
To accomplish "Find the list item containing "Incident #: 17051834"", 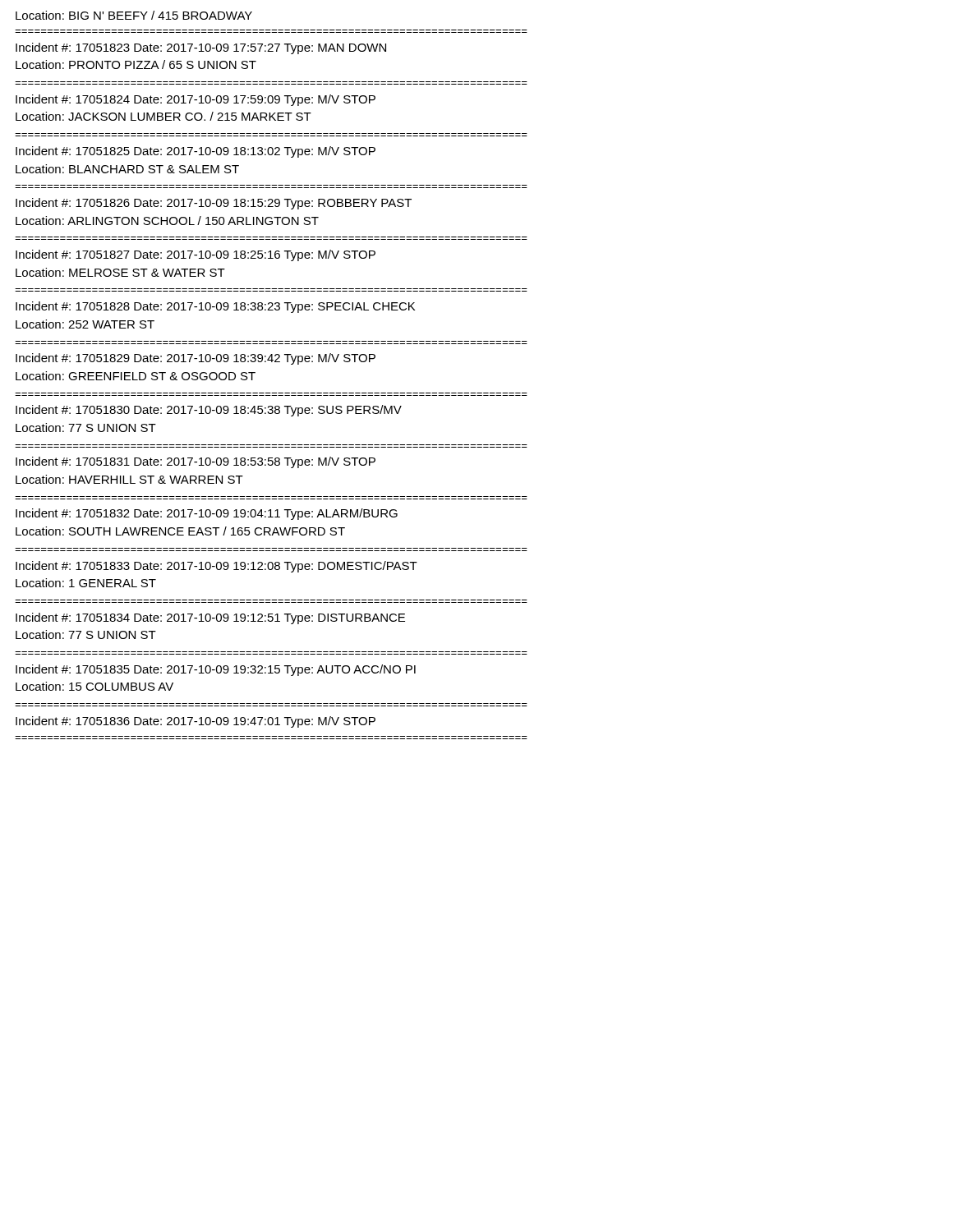I will coord(210,626).
